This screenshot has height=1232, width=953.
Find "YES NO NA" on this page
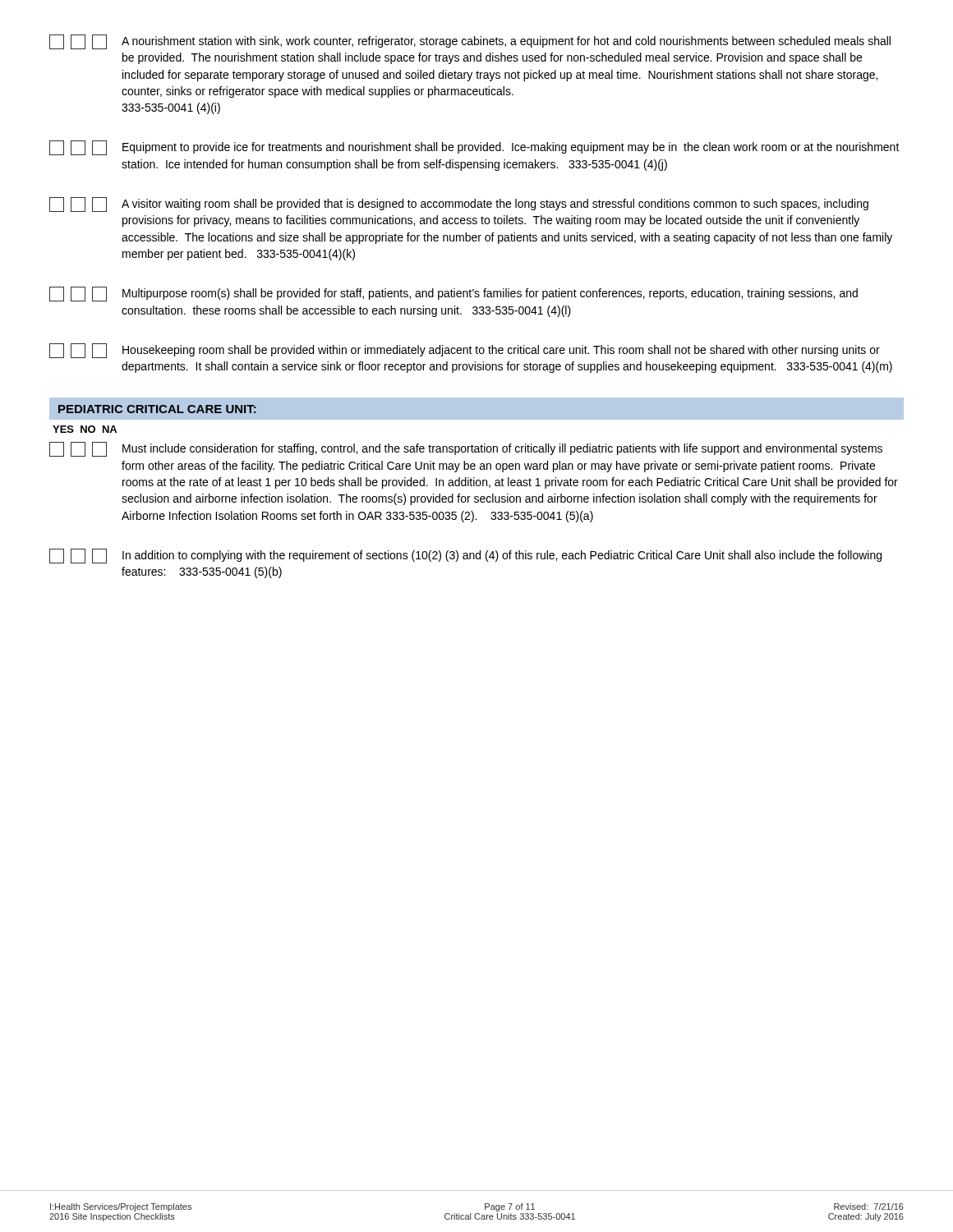(85, 429)
